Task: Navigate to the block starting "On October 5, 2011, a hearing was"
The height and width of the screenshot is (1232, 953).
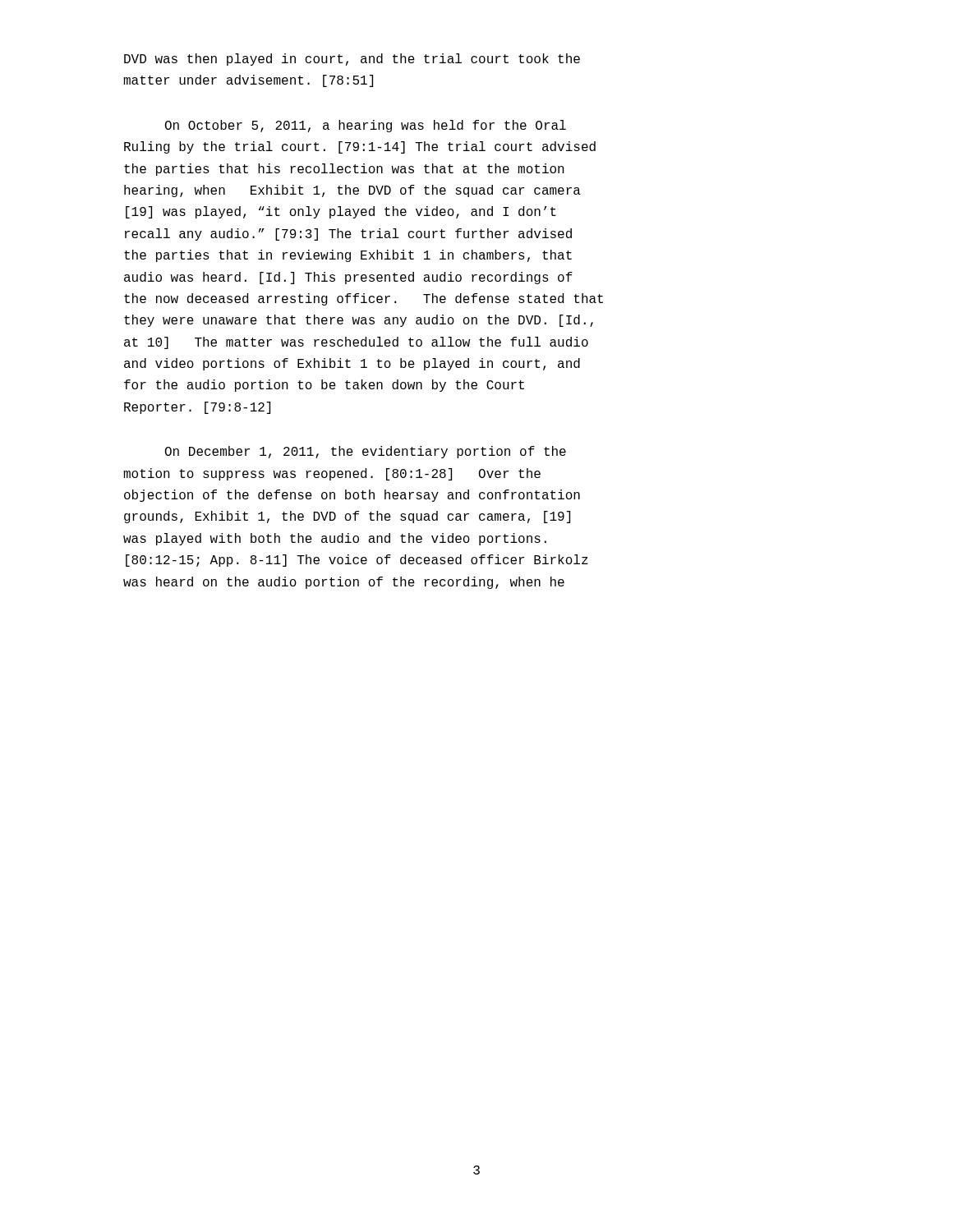Action: [364, 267]
